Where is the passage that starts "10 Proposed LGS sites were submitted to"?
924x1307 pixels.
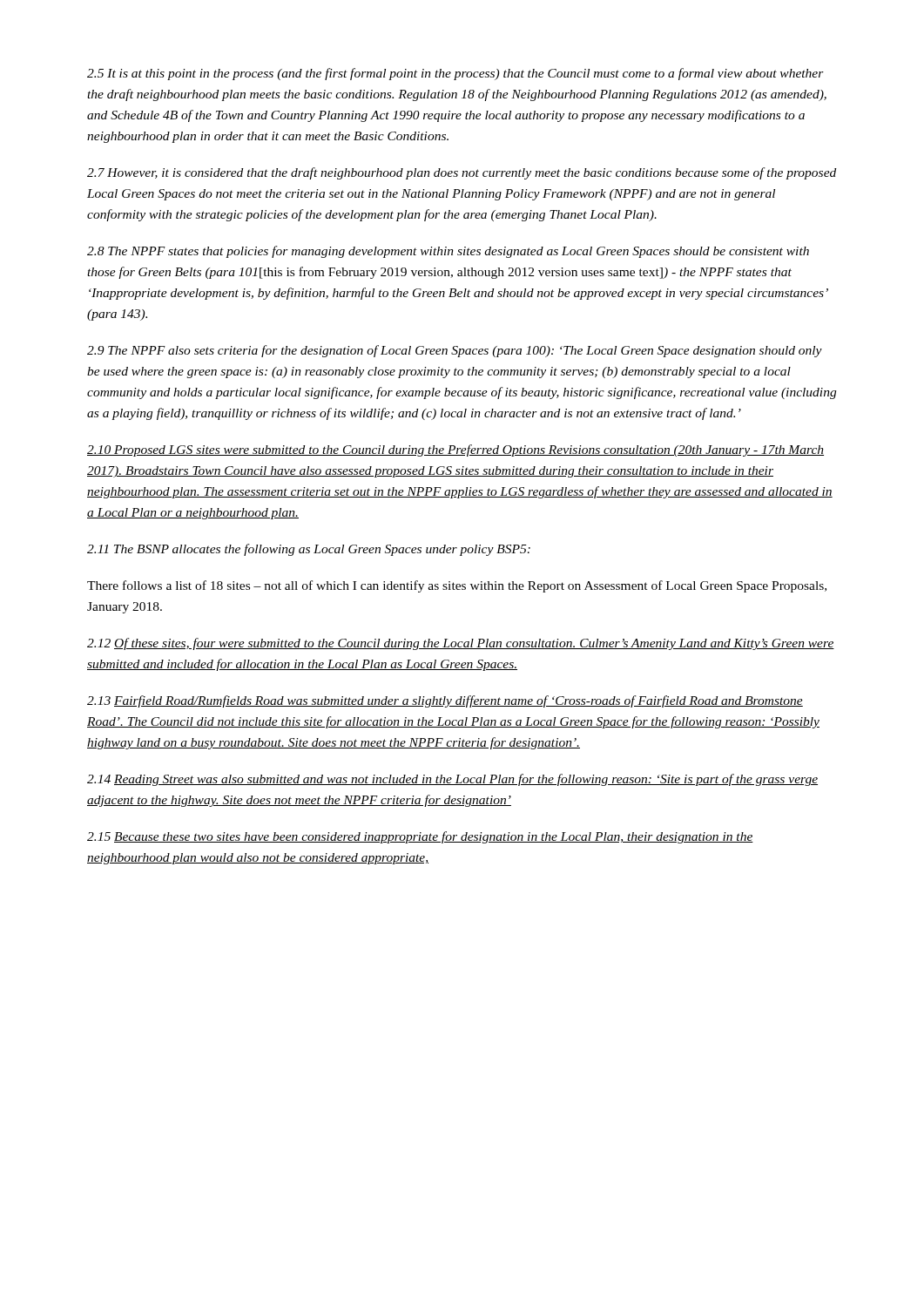click(x=460, y=481)
